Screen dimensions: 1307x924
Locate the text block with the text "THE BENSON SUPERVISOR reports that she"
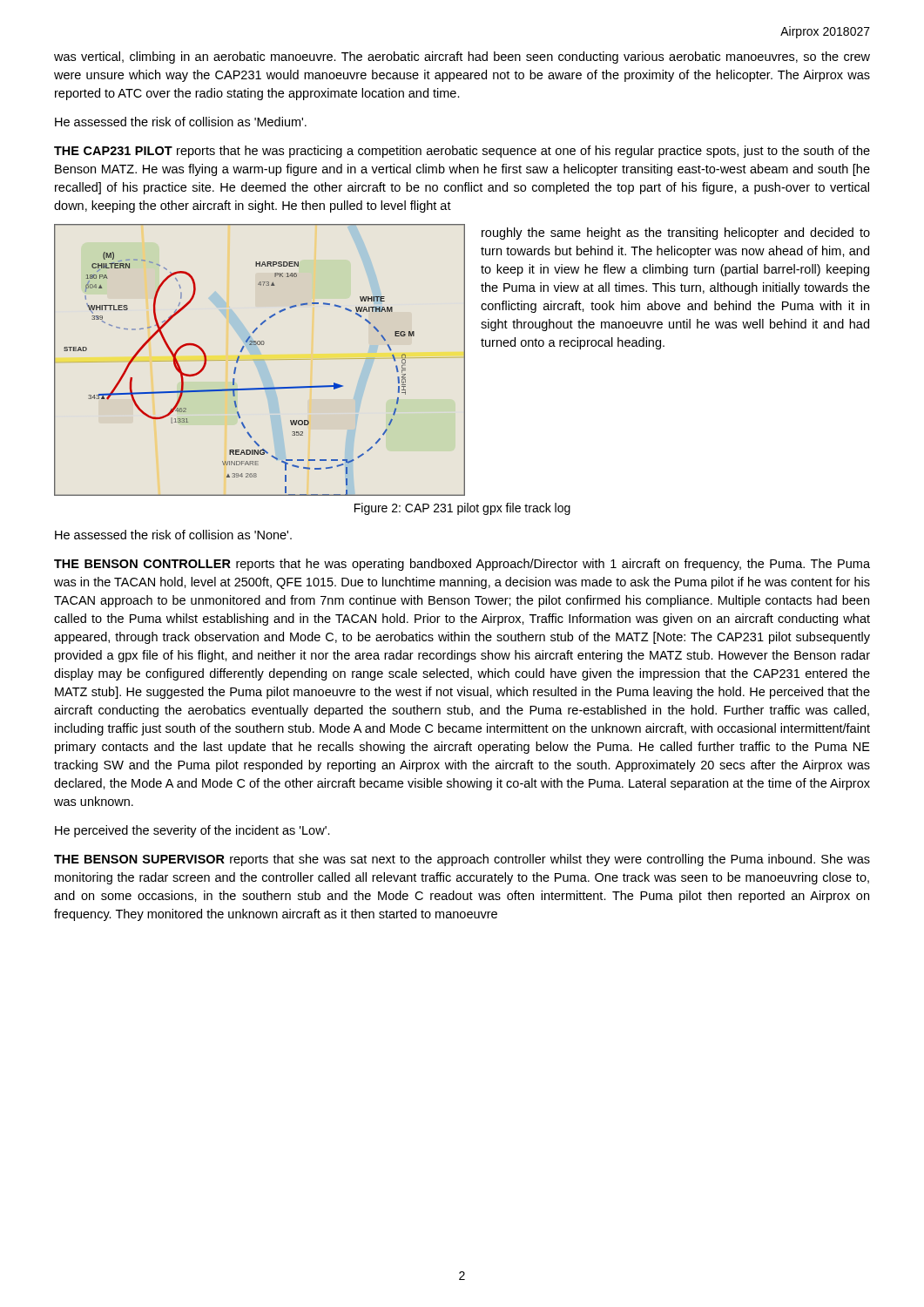462,887
